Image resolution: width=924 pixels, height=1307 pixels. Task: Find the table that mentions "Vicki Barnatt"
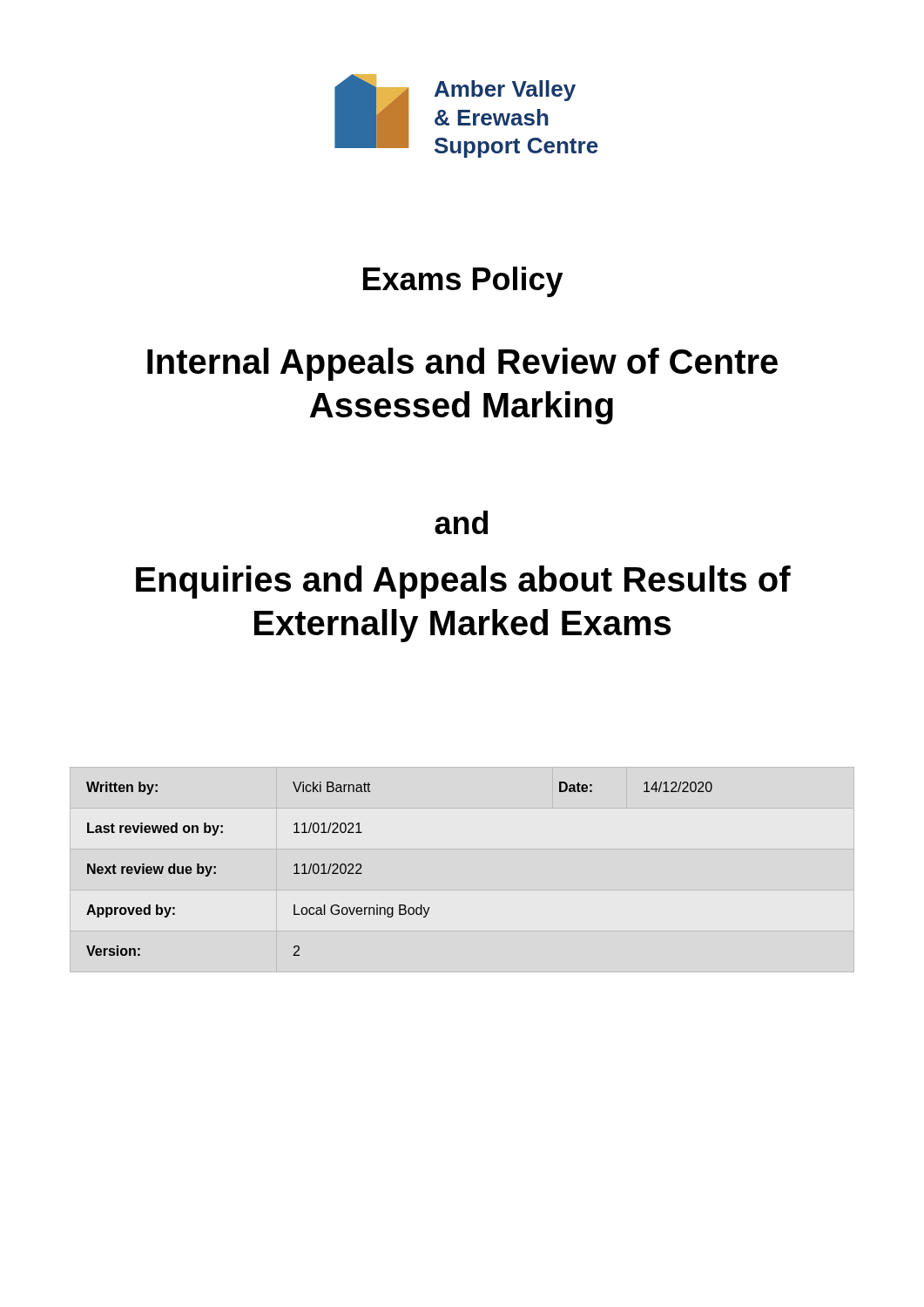pyautogui.click(x=462, y=870)
